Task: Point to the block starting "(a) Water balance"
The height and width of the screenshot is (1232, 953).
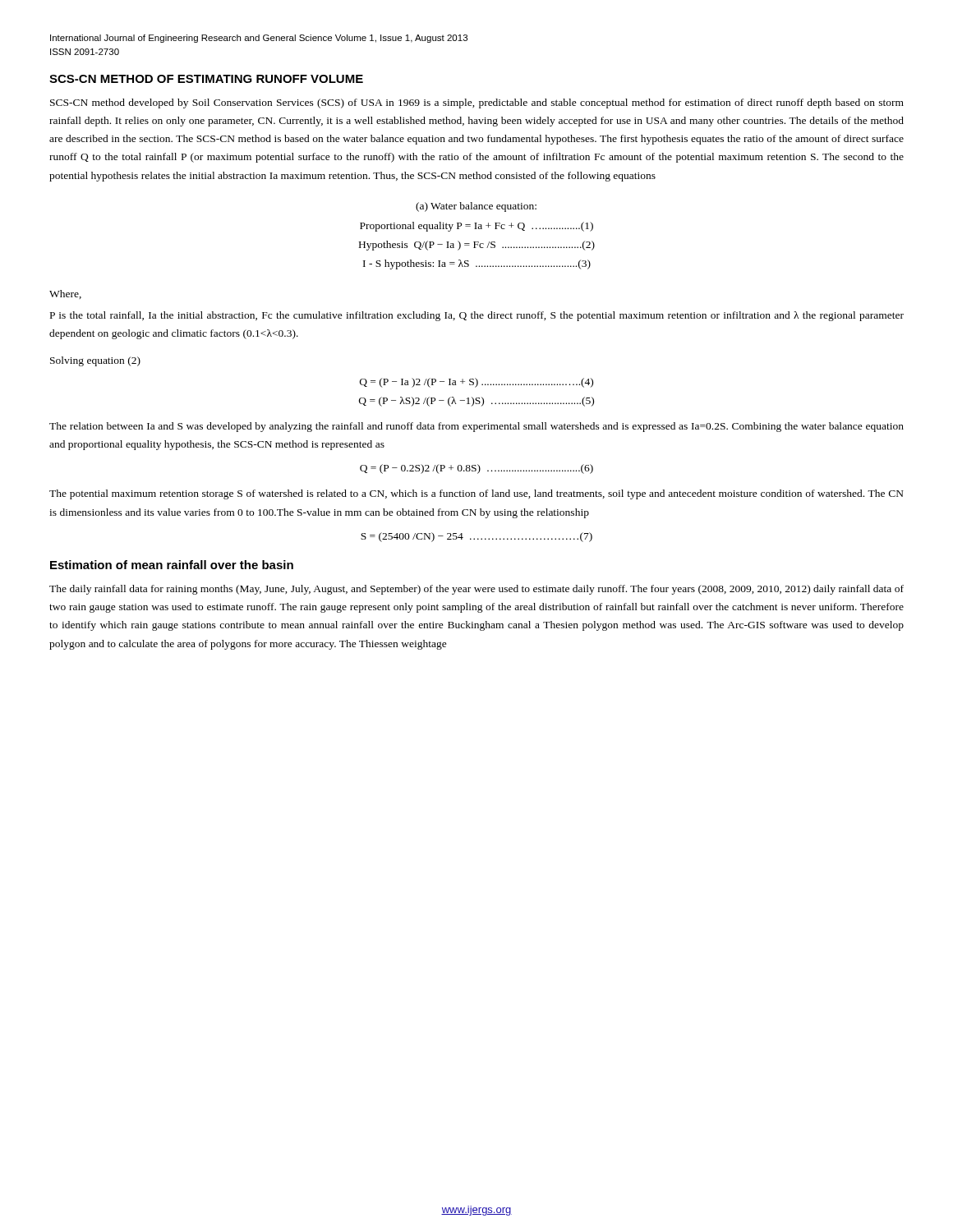Action: [x=476, y=206]
